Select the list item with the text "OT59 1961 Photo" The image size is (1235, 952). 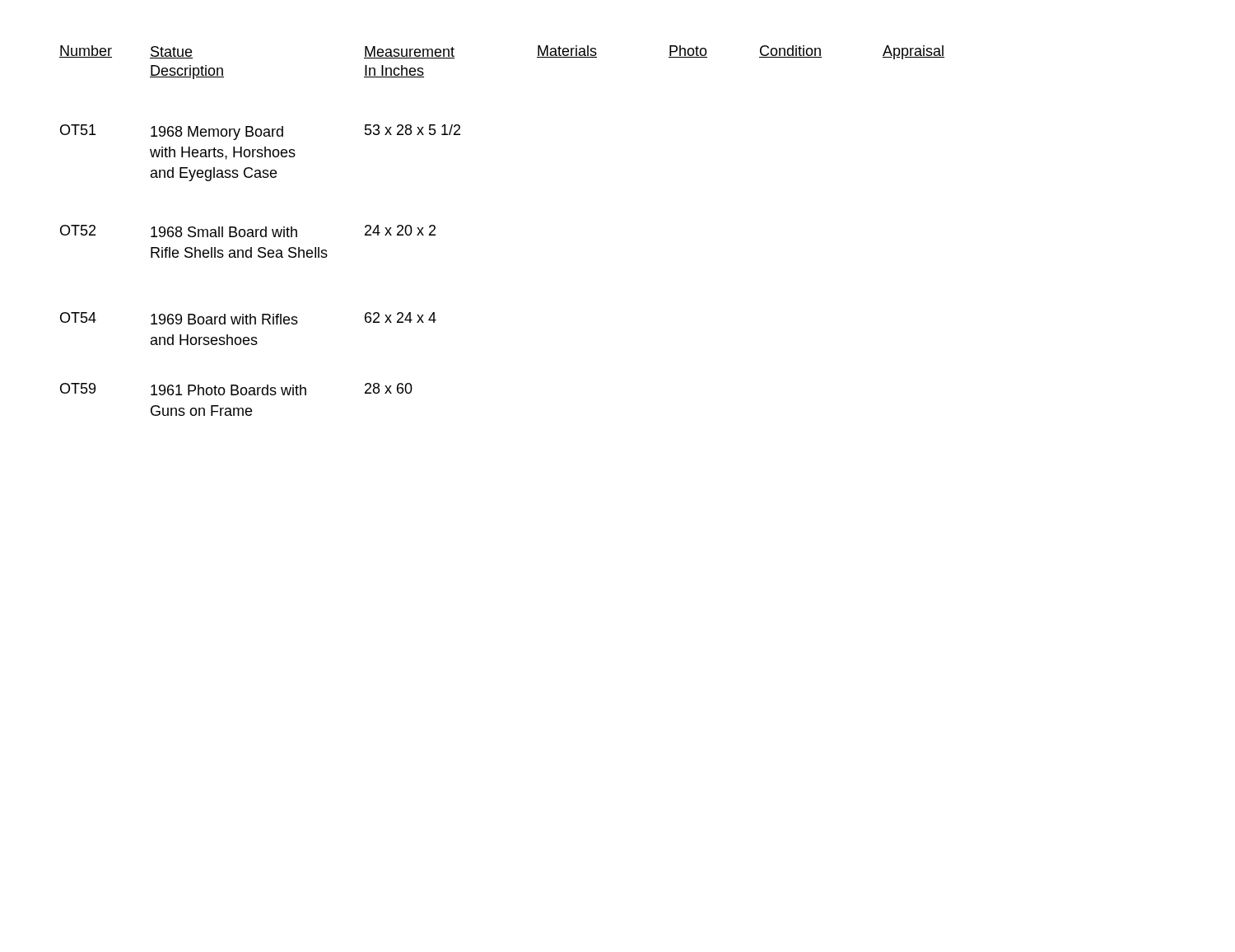298,401
